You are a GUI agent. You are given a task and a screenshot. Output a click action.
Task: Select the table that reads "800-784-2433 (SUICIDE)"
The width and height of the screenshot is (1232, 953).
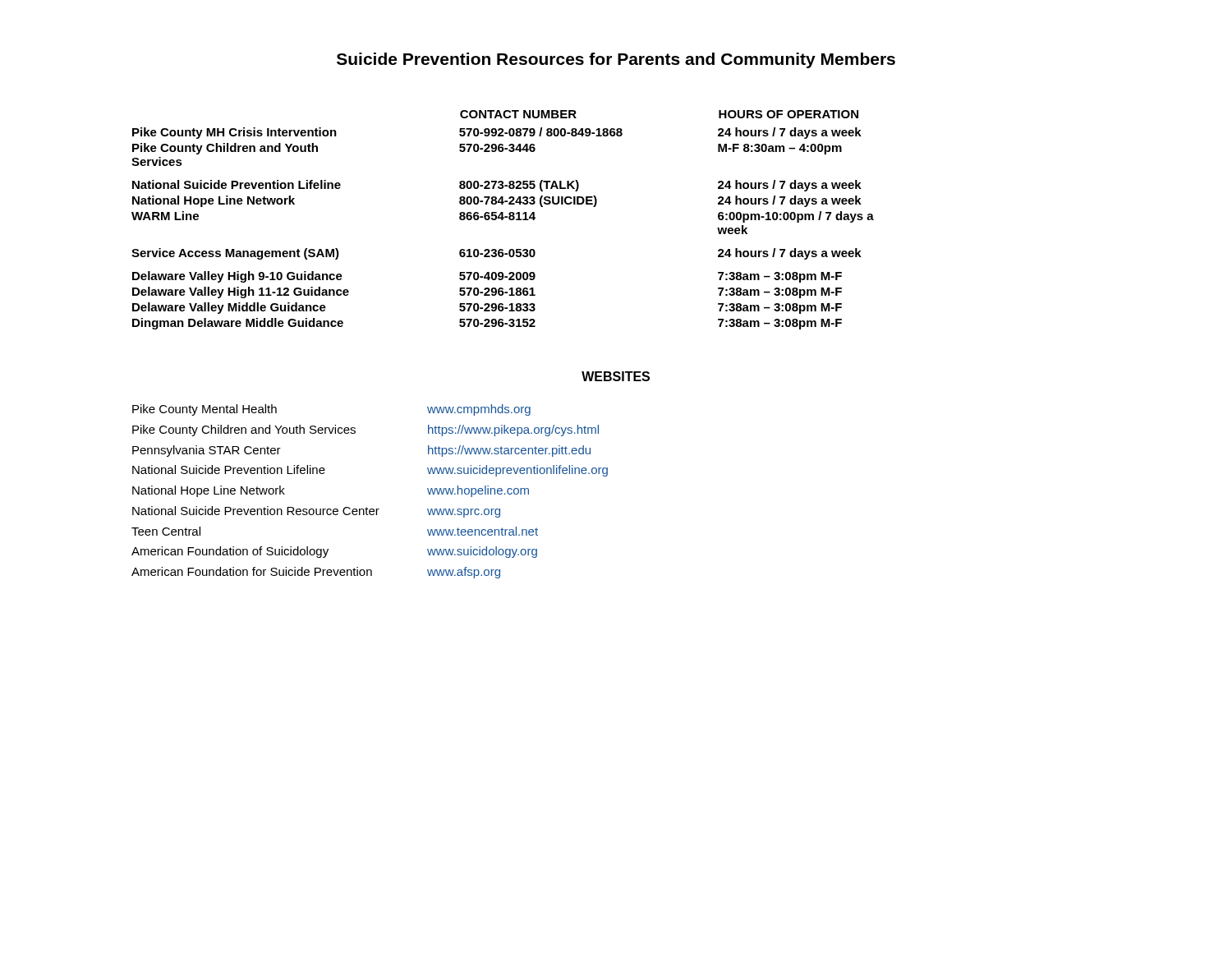616,214
